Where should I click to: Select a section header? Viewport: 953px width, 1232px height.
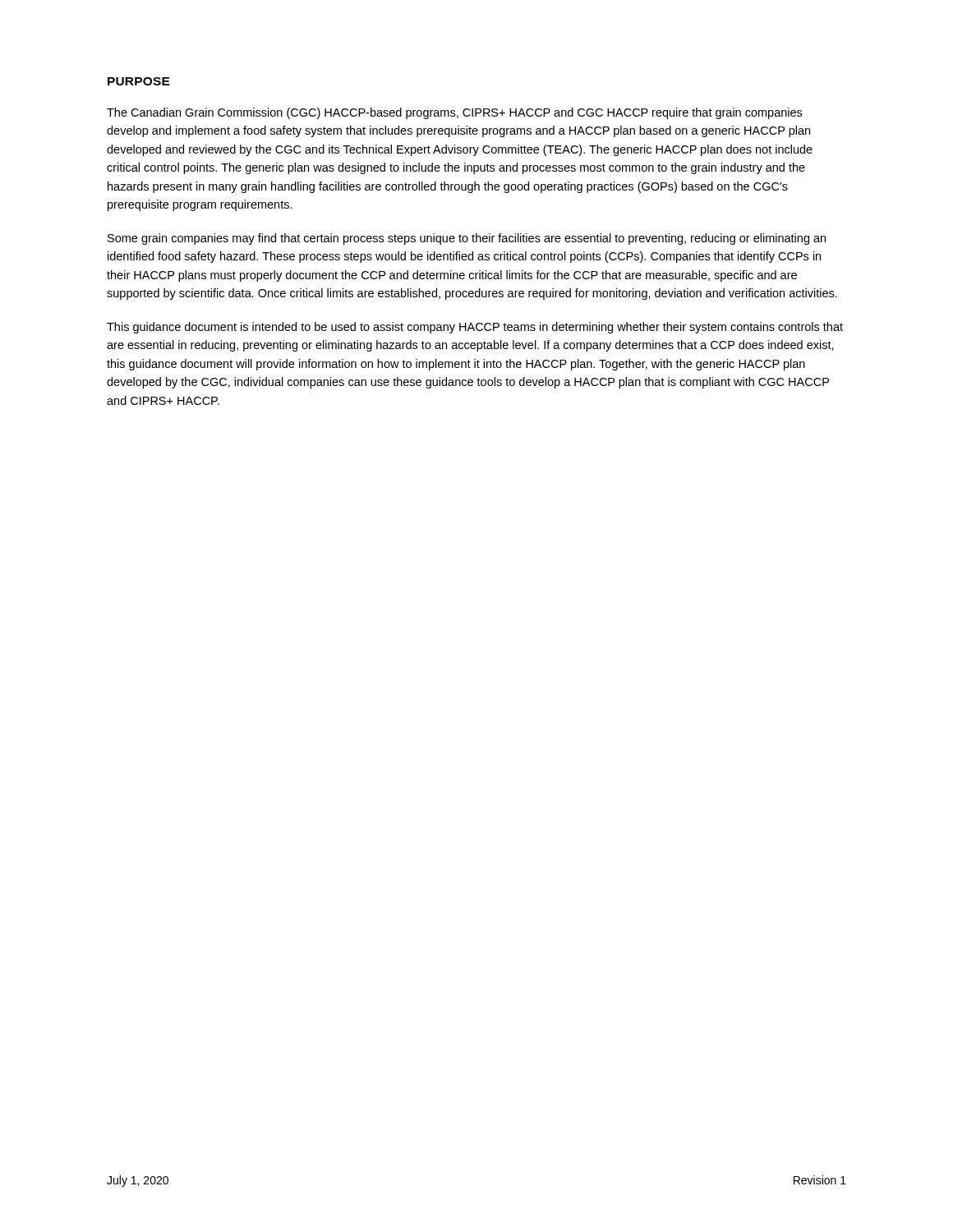pyautogui.click(x=138, y=81)
